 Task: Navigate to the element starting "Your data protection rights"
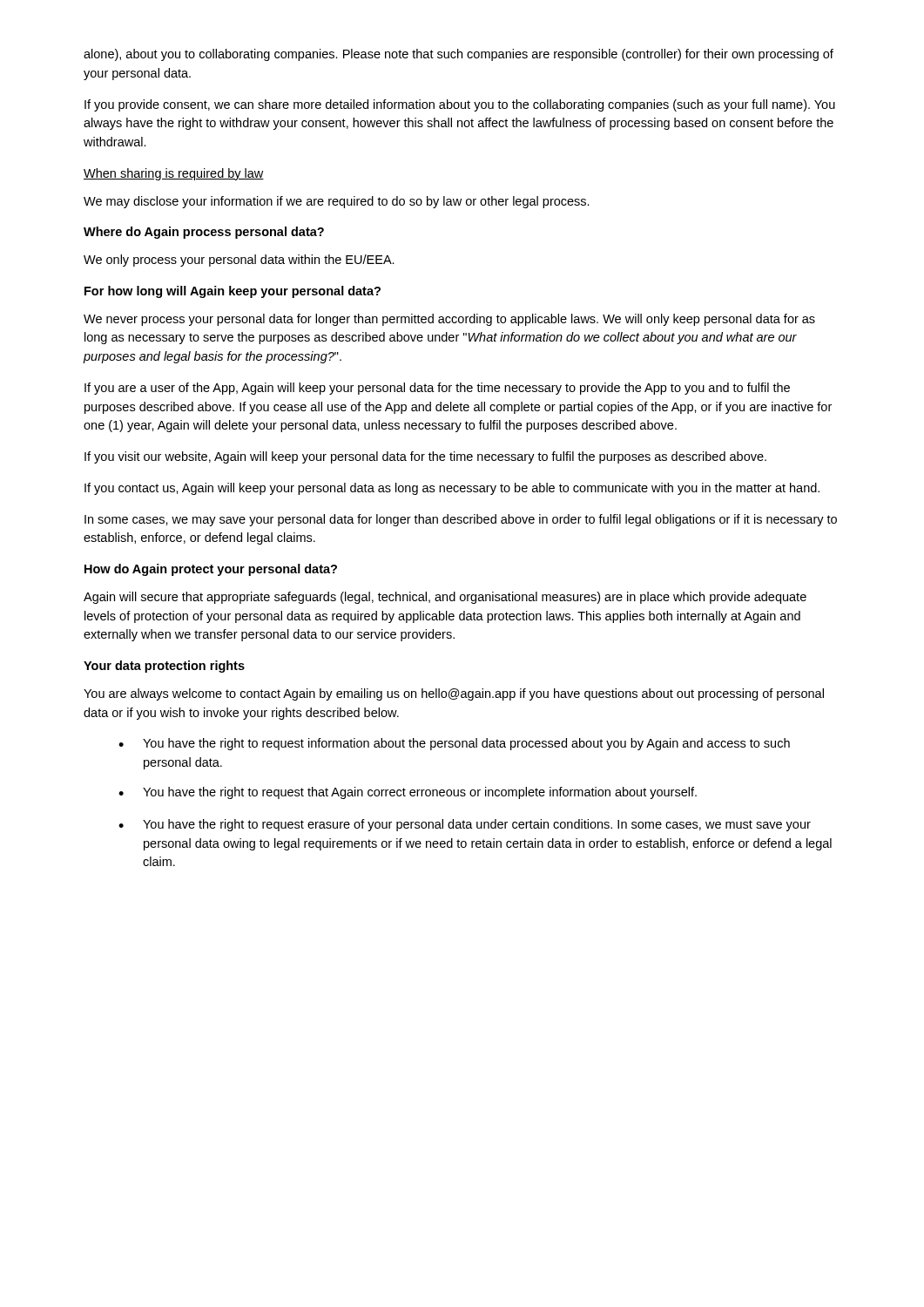coord(164,666)
